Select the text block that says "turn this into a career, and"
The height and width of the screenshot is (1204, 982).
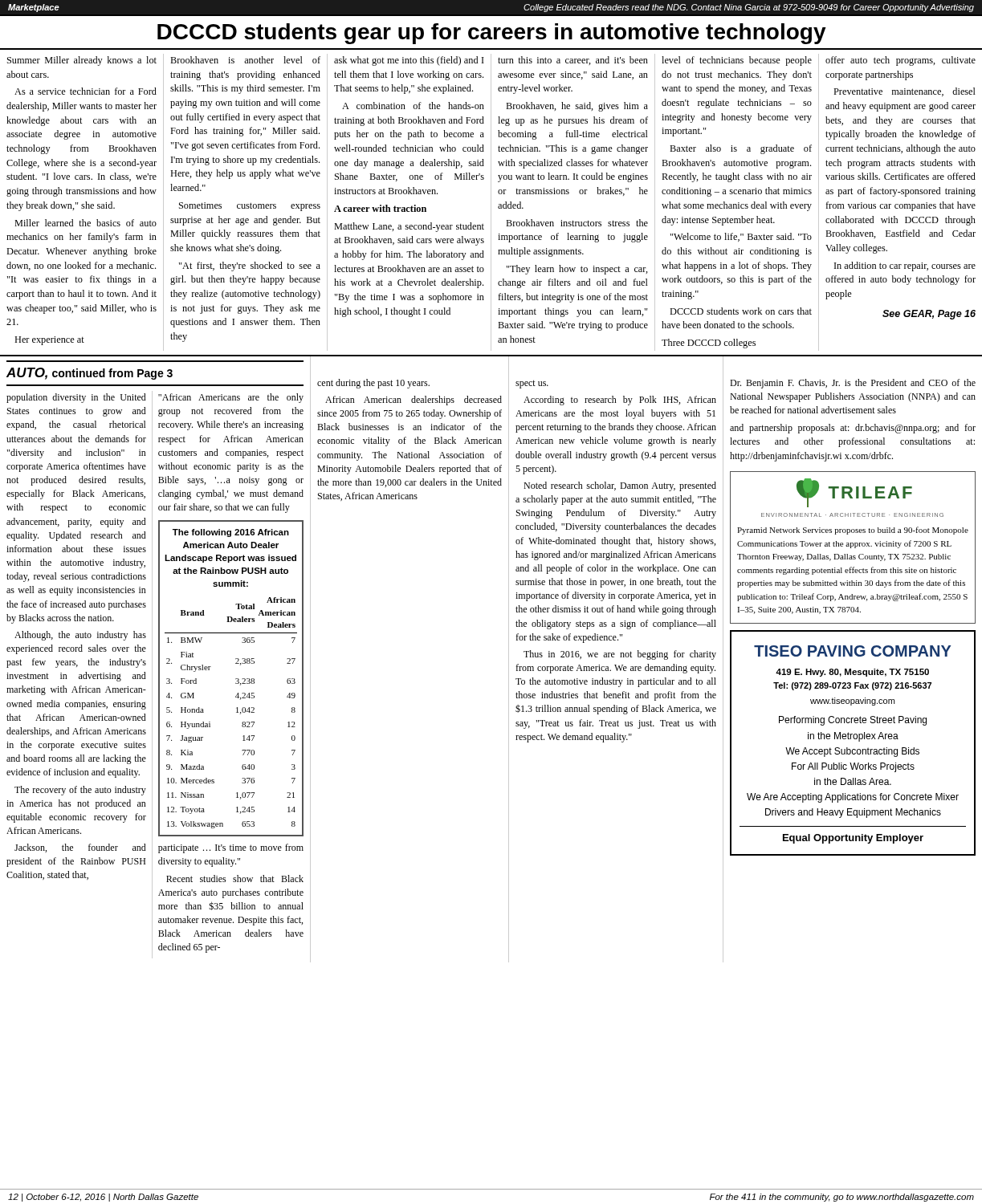573,201
